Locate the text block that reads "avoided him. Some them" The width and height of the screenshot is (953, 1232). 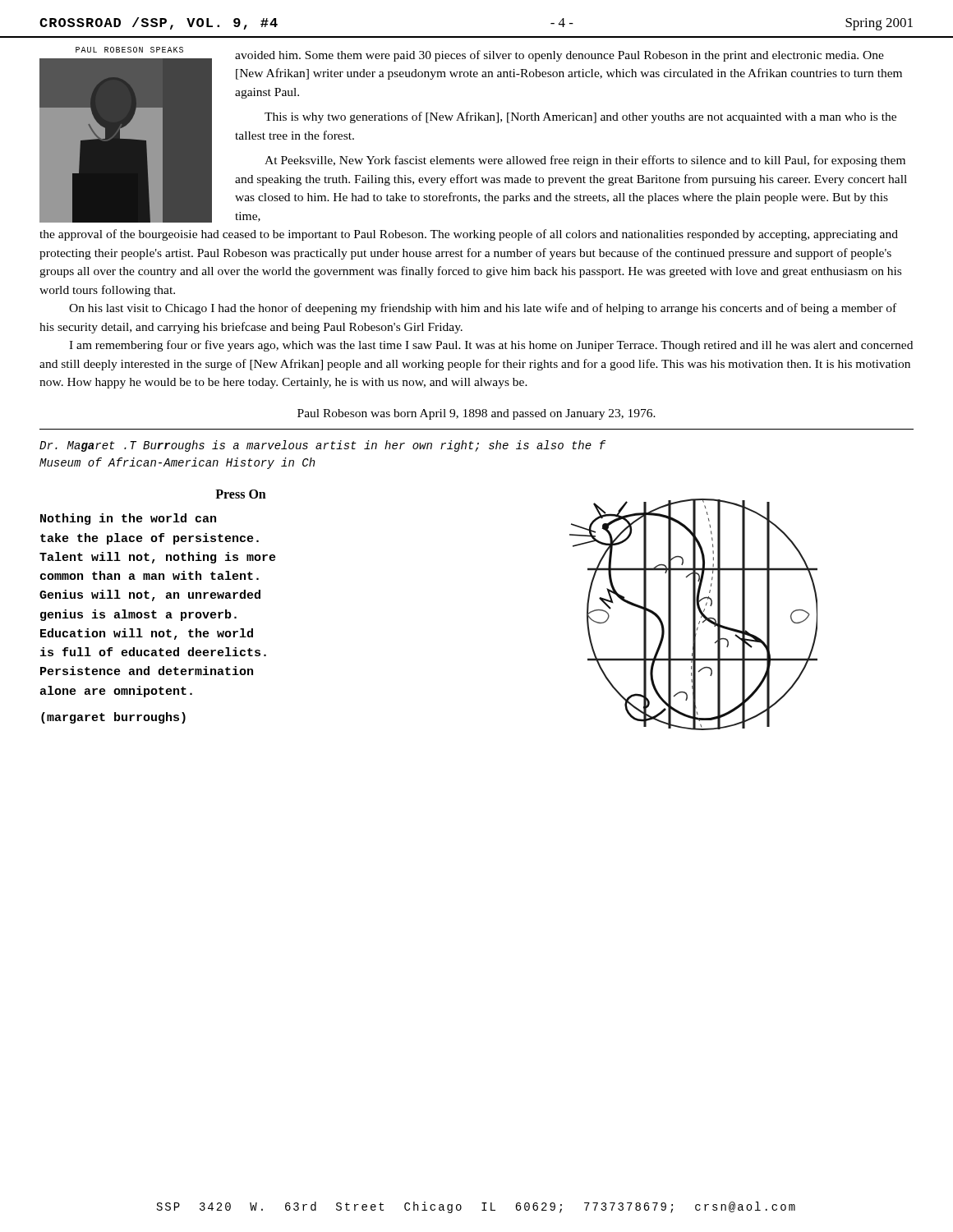pyautogui.click(x=559, y=56)
